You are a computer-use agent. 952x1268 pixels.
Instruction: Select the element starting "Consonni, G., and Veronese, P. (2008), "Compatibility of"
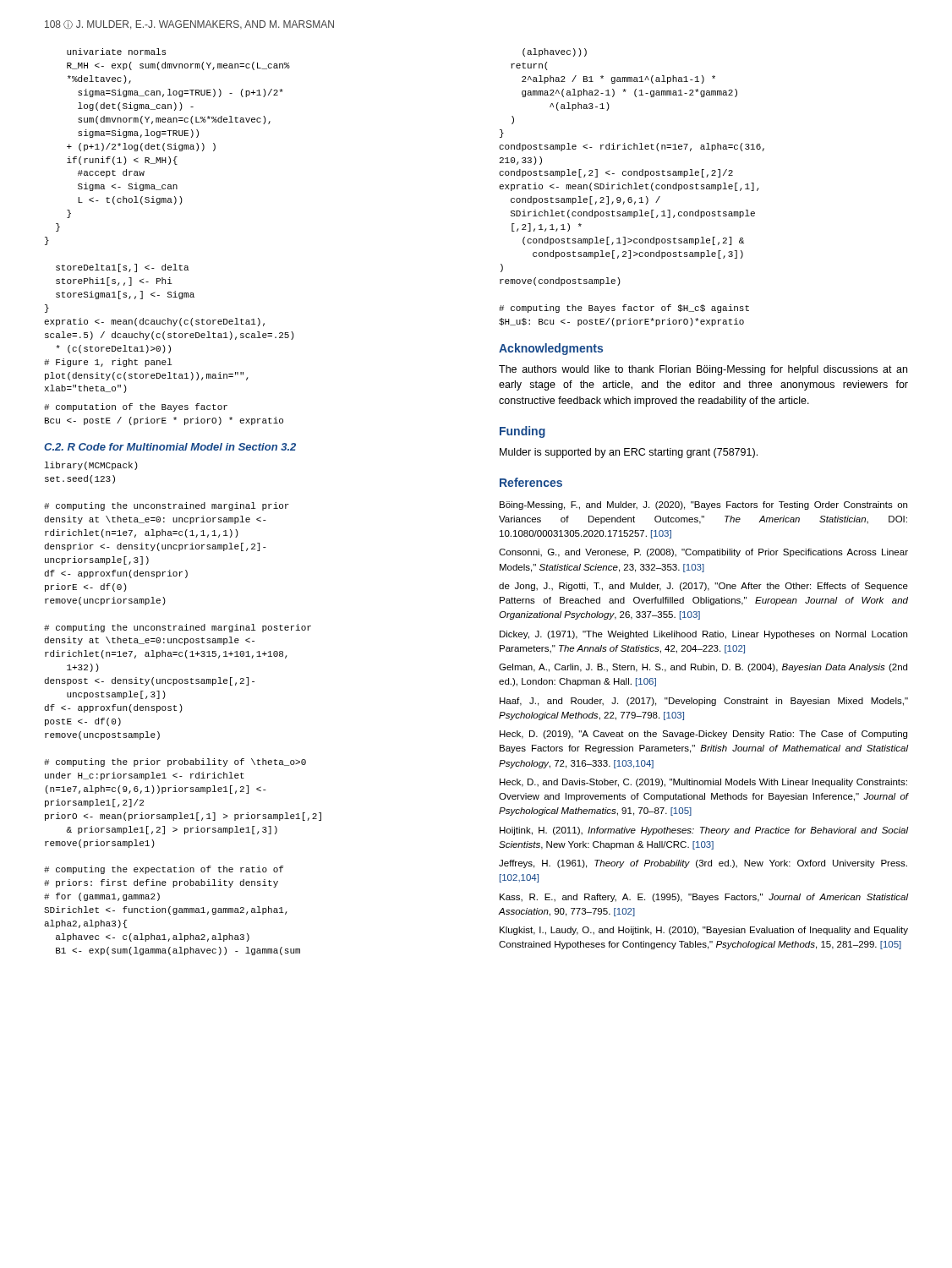click(x=703, y=560)
